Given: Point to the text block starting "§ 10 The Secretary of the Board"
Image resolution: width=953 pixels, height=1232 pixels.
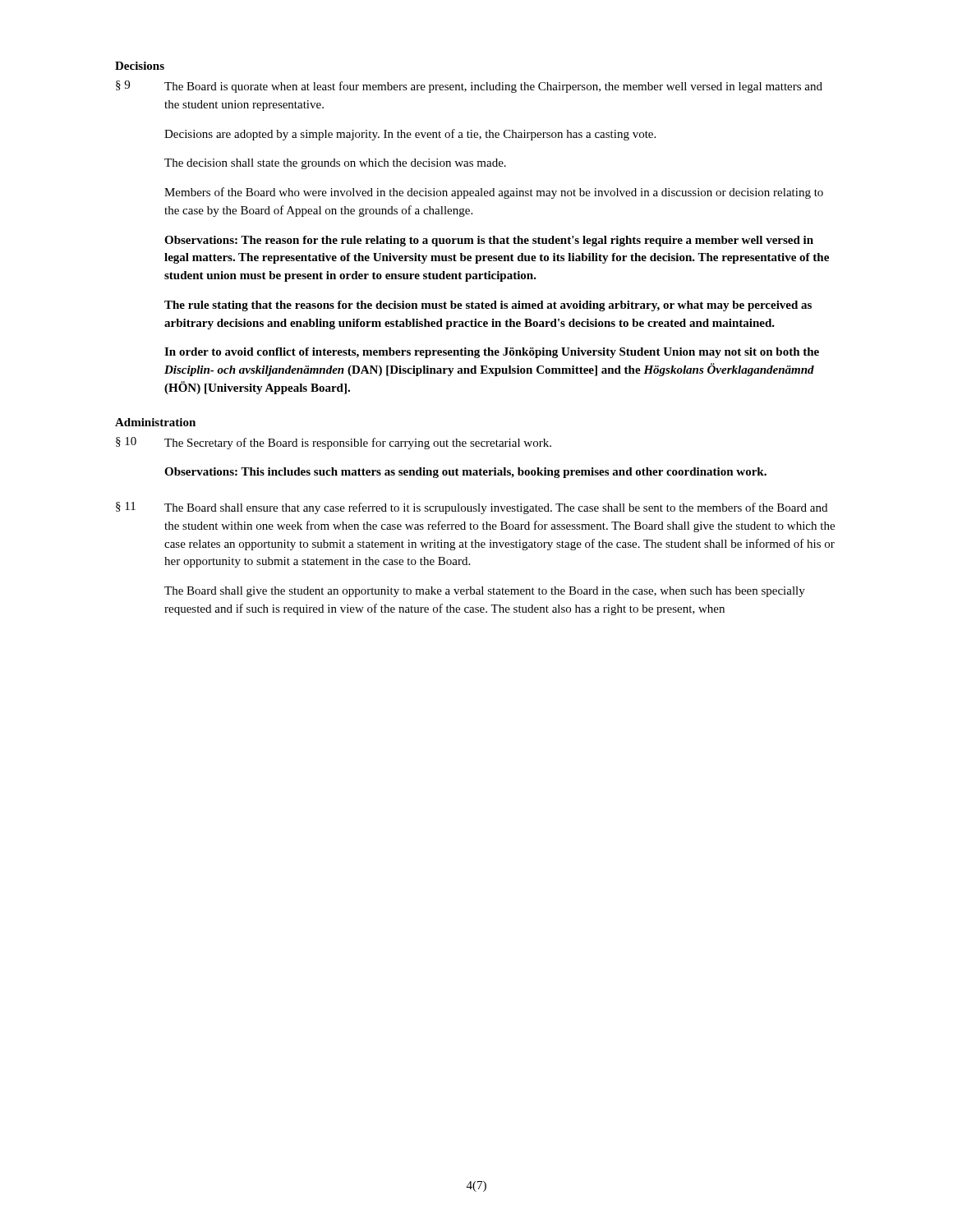Looking at the screenshot, I should point(476,443).
